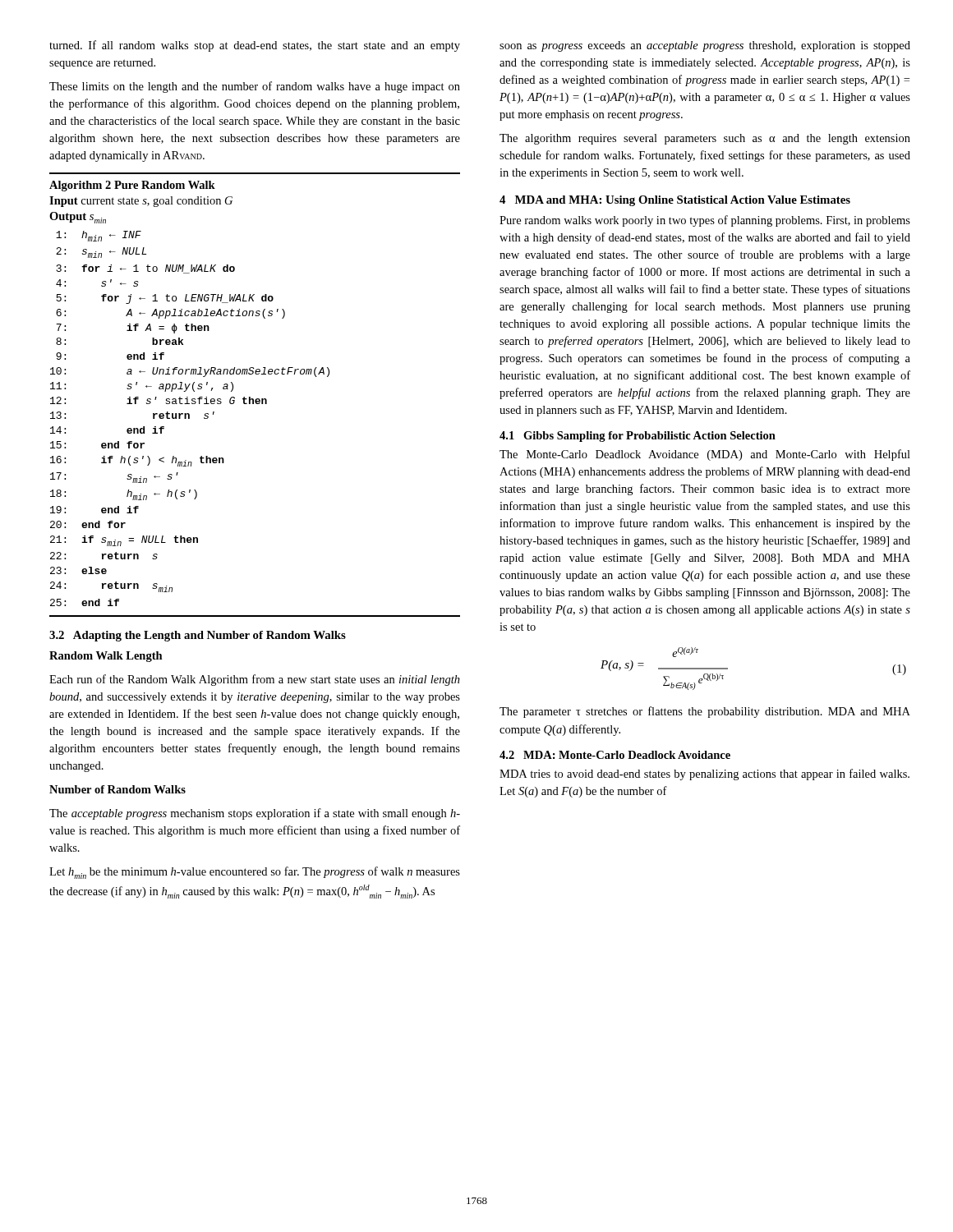This screenshot has height=1232, width=953.
Task: Click on the table containing "Algorithm 2 Pure Random"
Action: click(x=255, y=395)
